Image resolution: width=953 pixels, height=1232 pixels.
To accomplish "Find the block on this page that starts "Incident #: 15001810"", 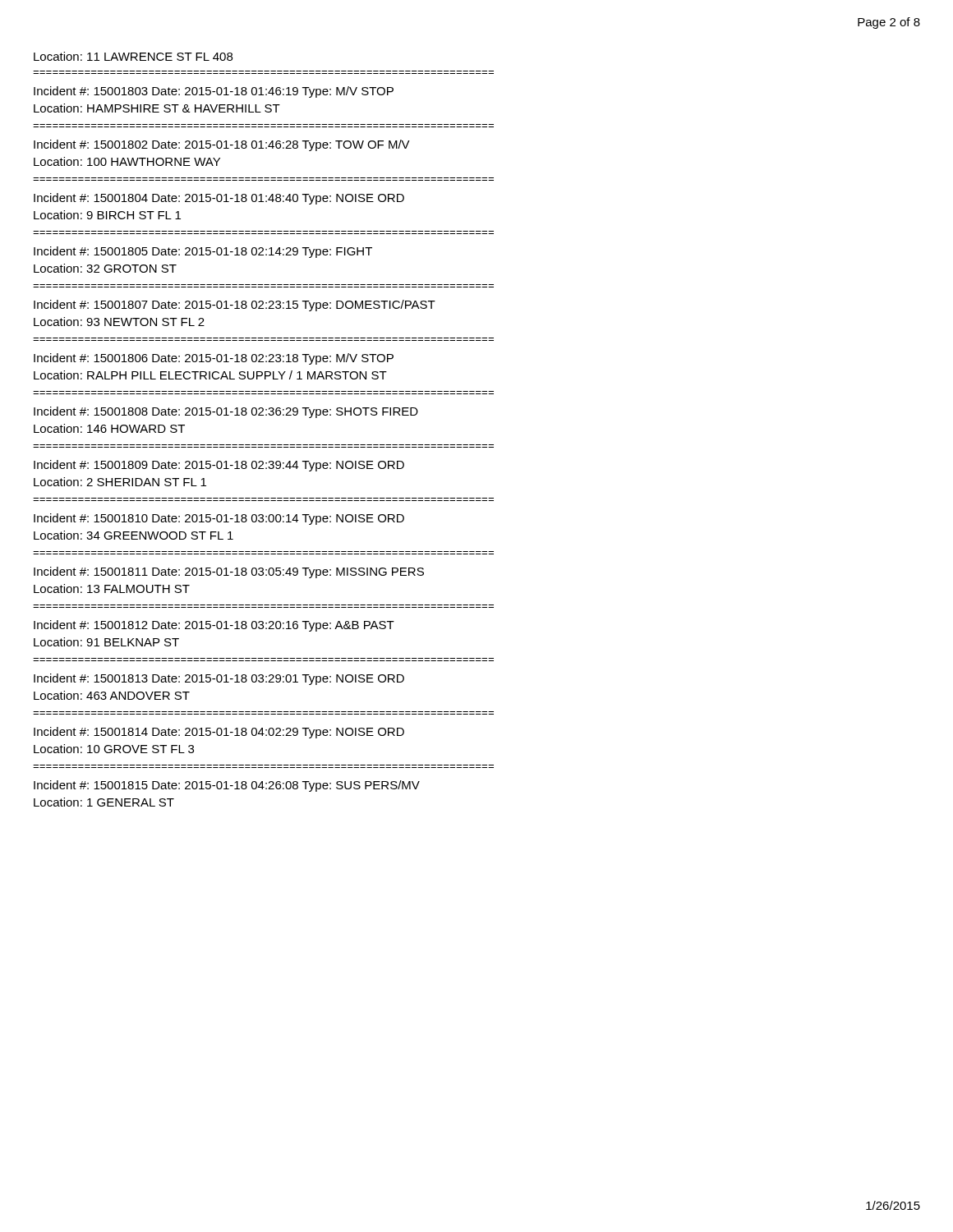I will click(219, 519).
